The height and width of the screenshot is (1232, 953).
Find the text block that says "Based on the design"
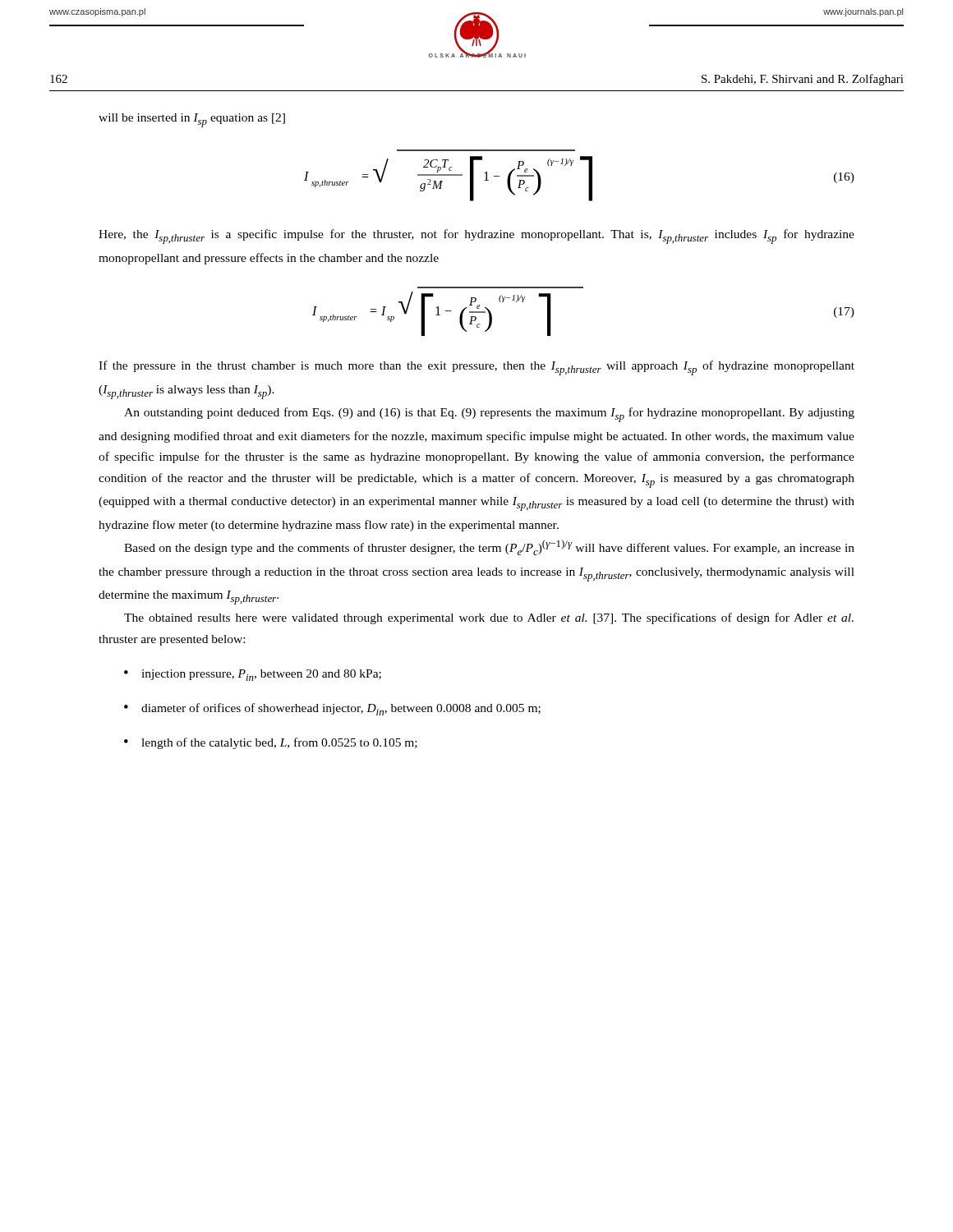coord(476,571)
